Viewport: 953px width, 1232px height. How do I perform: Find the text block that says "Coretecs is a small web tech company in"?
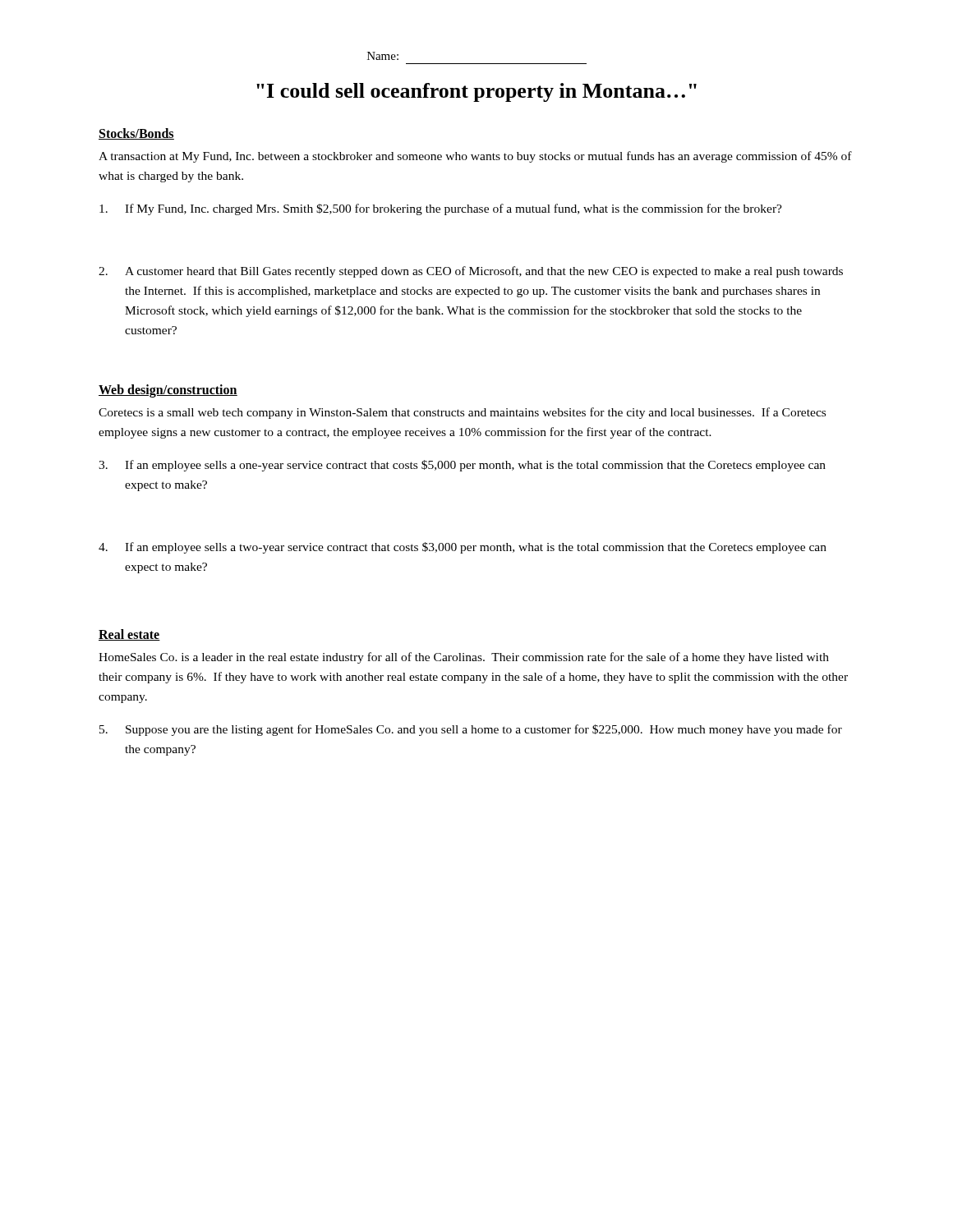[x=462, y=422]
